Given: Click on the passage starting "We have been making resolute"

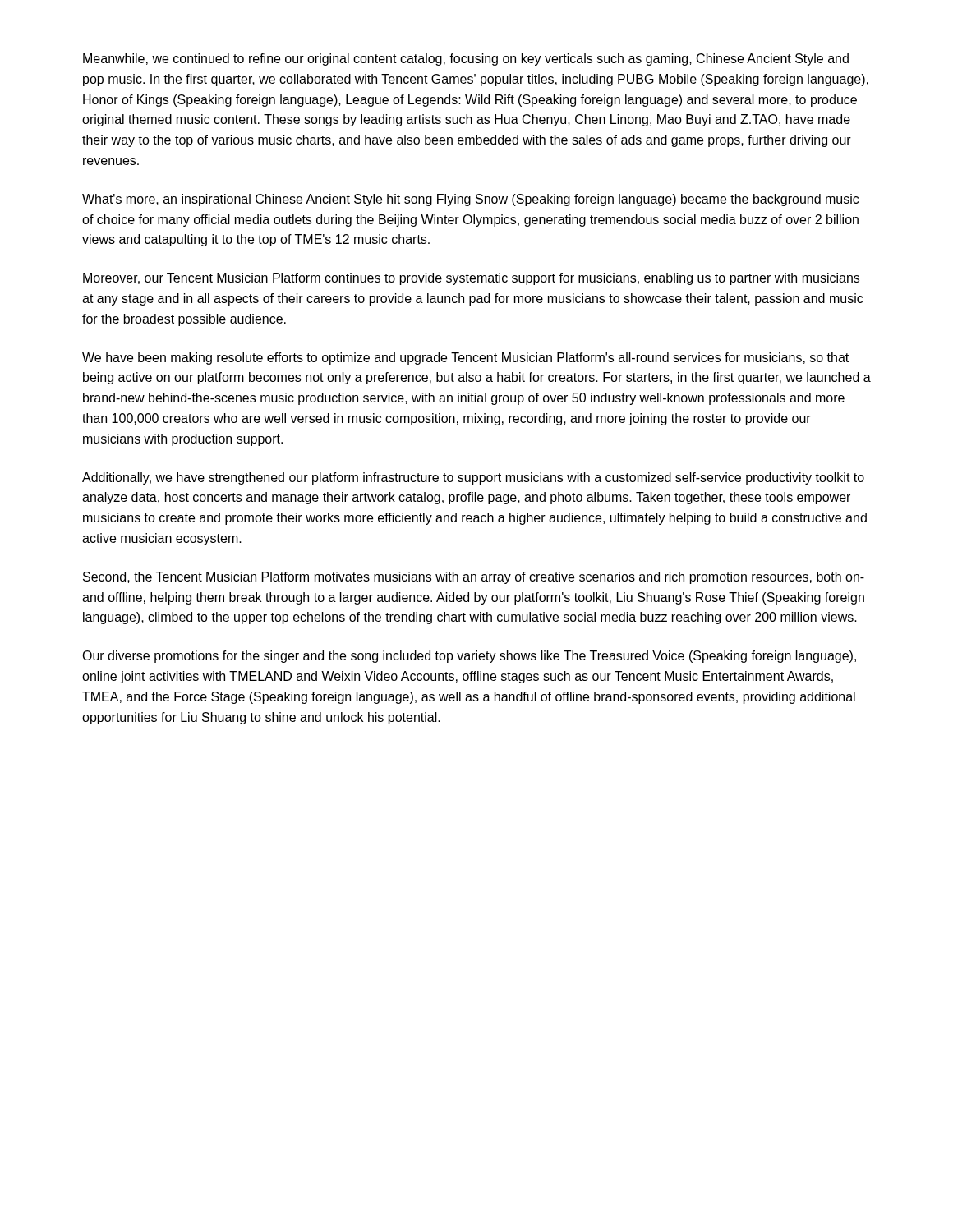Looking at the screenshot, I should click(x=476, y=398).
